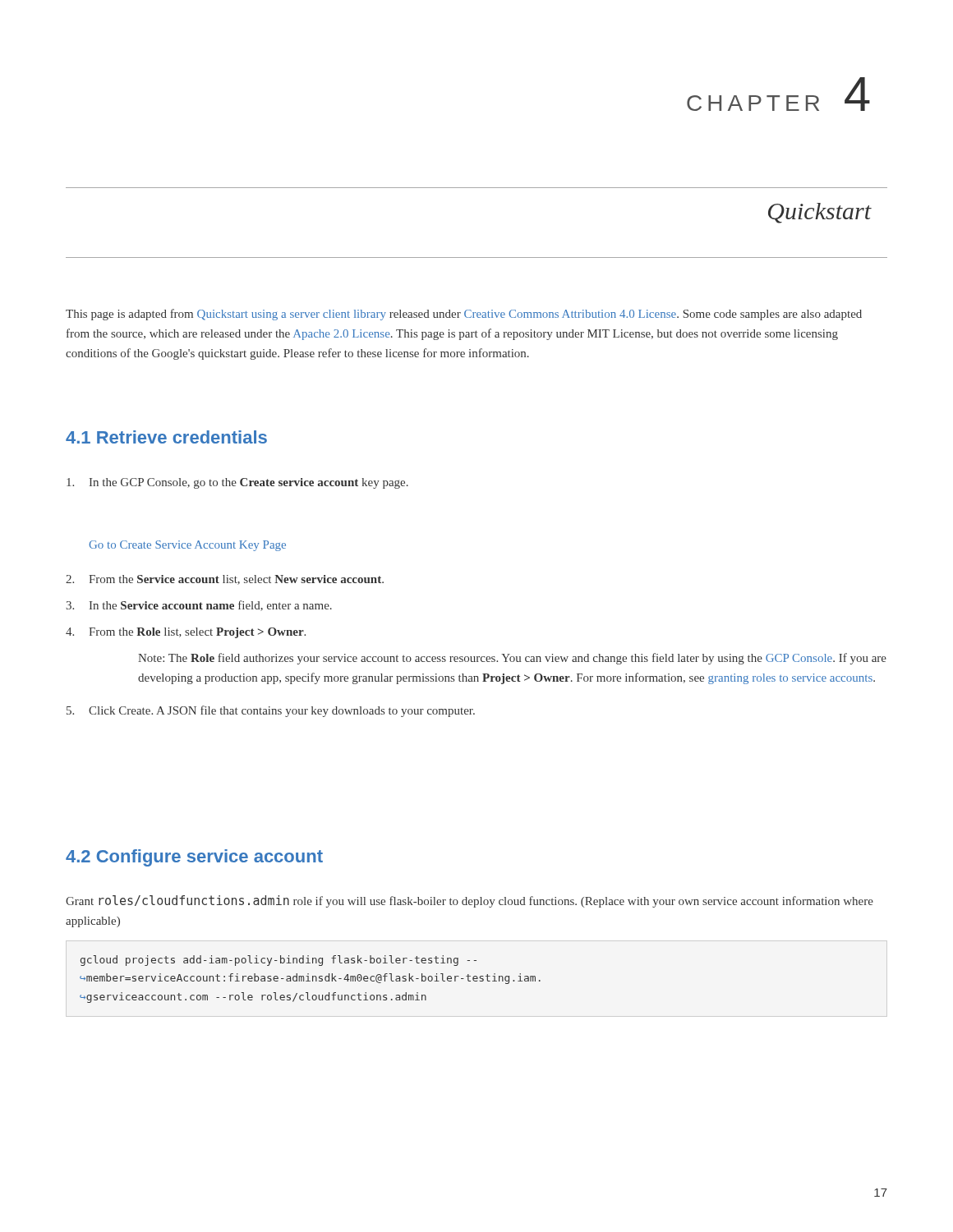Locate the list item that reads "3. In the Service account"

[199, 606]
